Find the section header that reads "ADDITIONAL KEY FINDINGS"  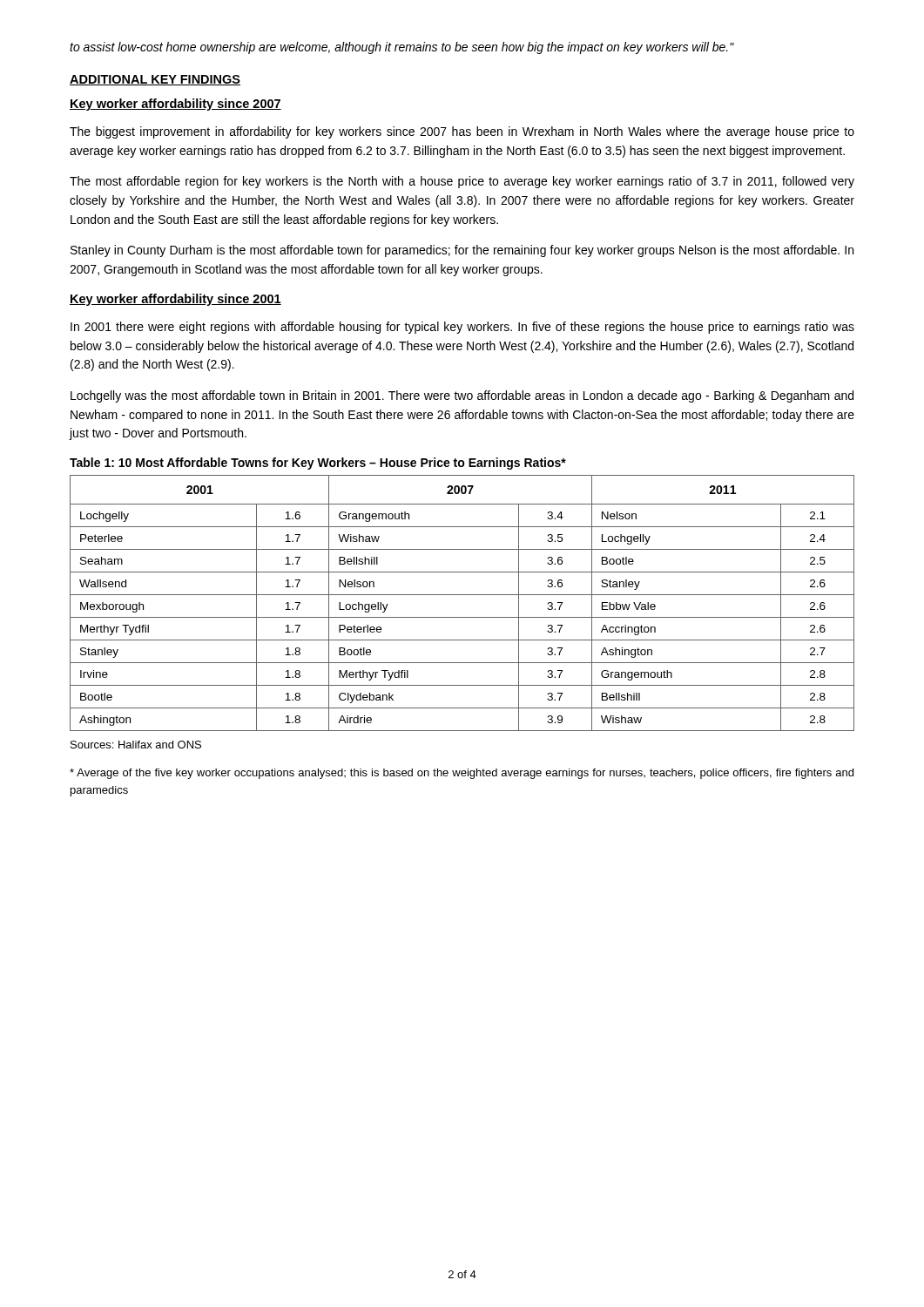(x=155, y=79)
